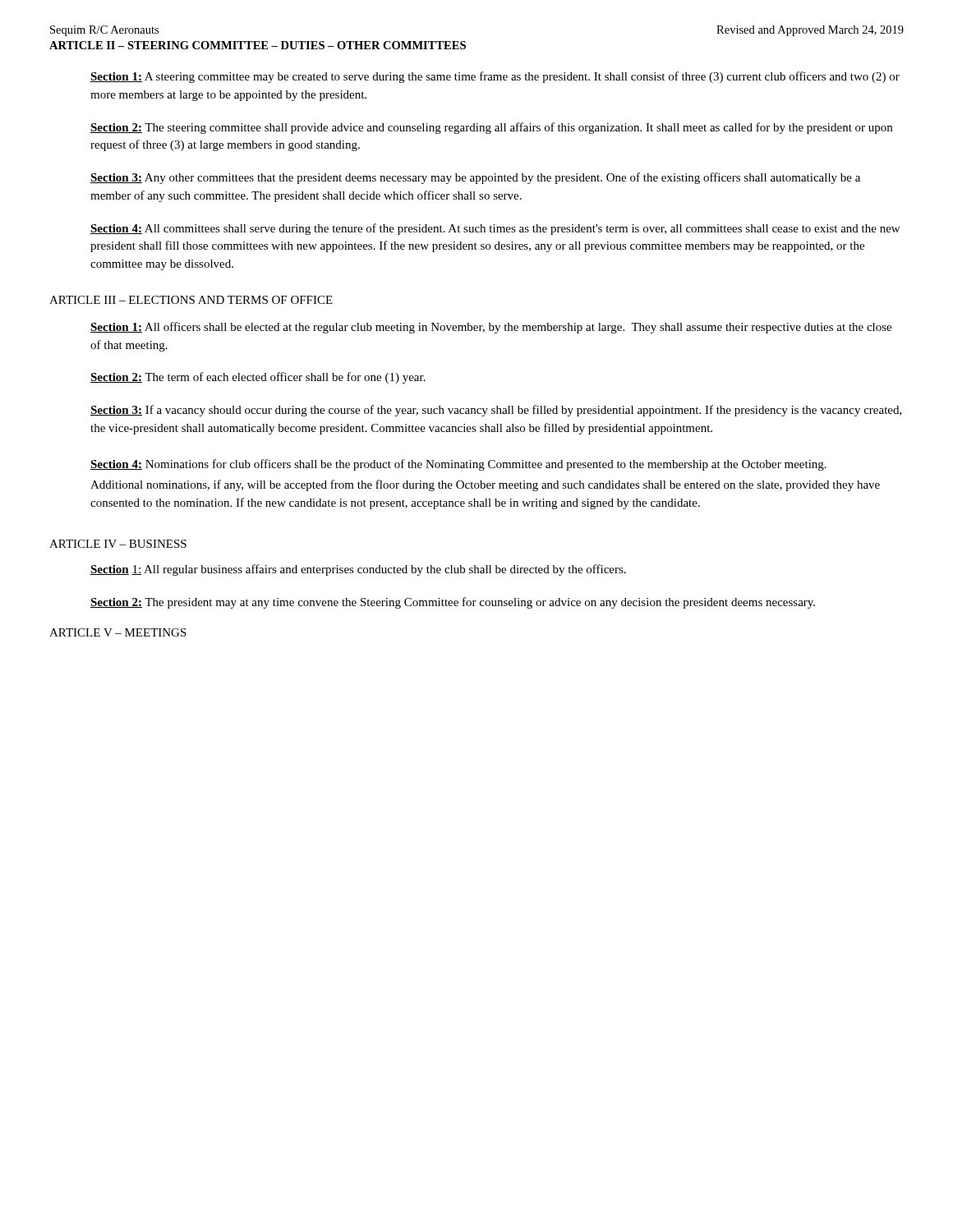Where is the passage that starts "Section 4: All"?
Screen dimensions: 1232x953
click(x=497, y=246)
